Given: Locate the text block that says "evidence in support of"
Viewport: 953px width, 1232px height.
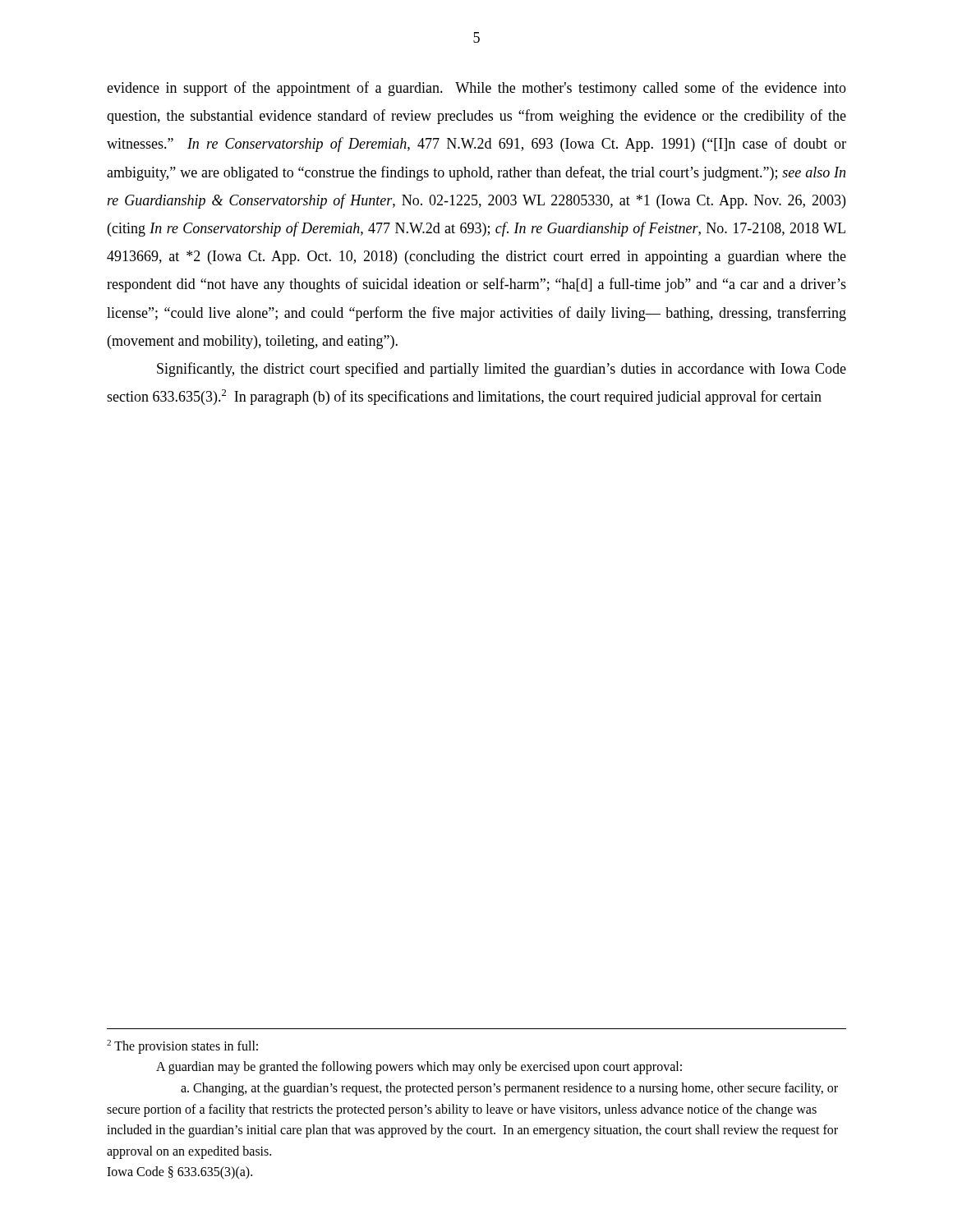Looking at the screenshot, I should [476, 242].
